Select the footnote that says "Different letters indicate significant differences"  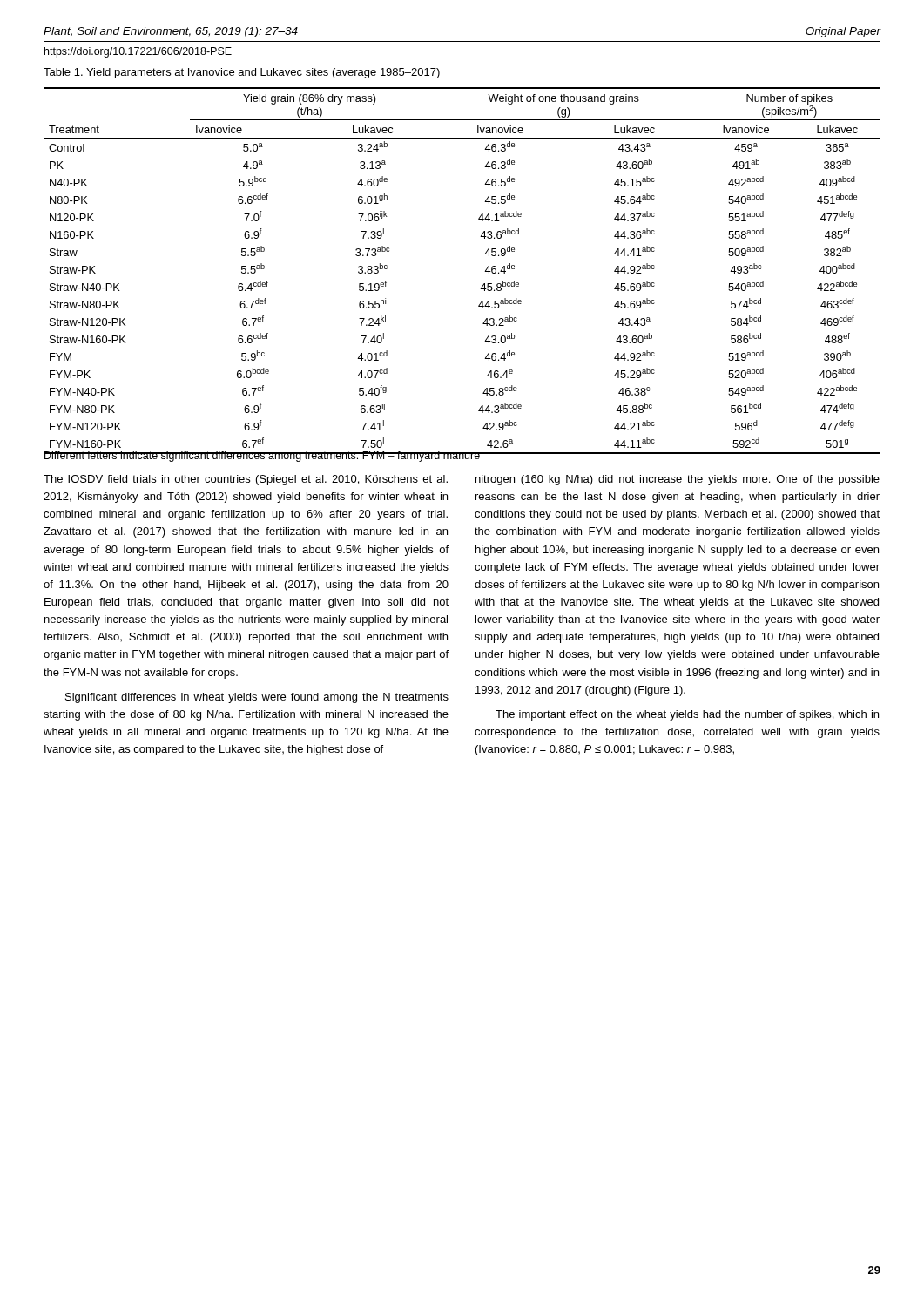[262, 456]
